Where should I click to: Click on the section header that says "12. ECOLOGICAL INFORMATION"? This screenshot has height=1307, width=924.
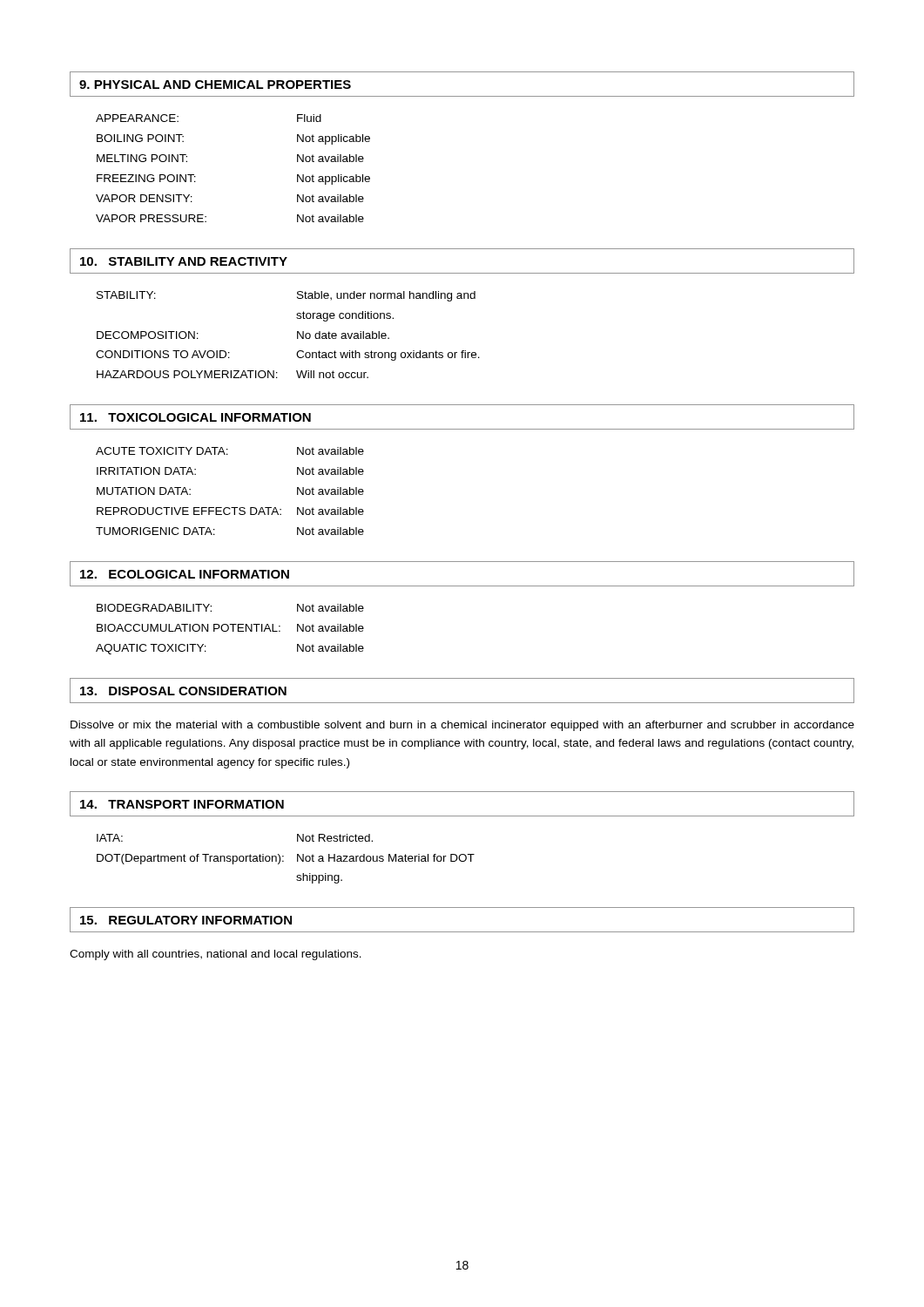(x=185, y=574)
